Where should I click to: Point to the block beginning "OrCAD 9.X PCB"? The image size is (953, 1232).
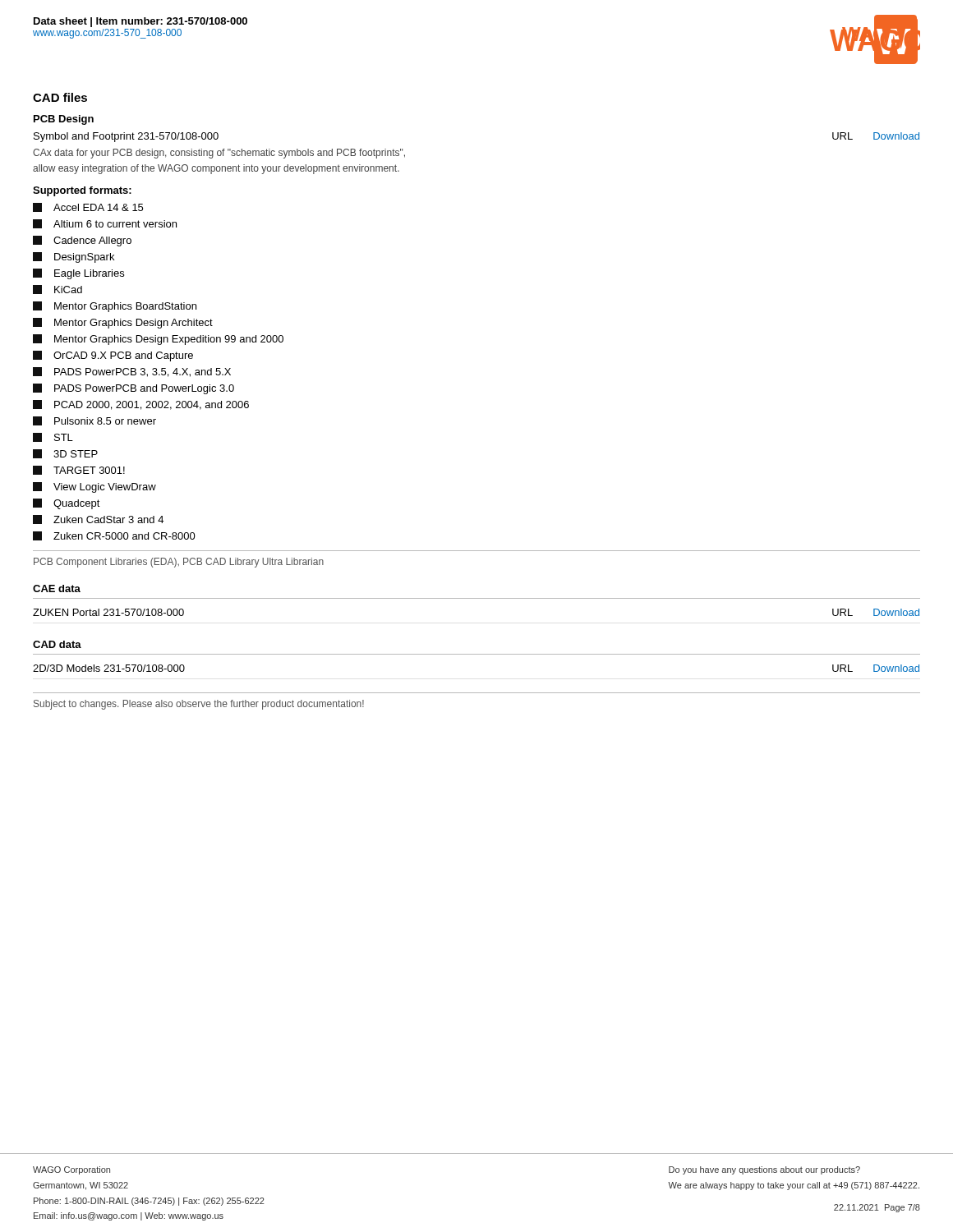click(x=113, y=355)
